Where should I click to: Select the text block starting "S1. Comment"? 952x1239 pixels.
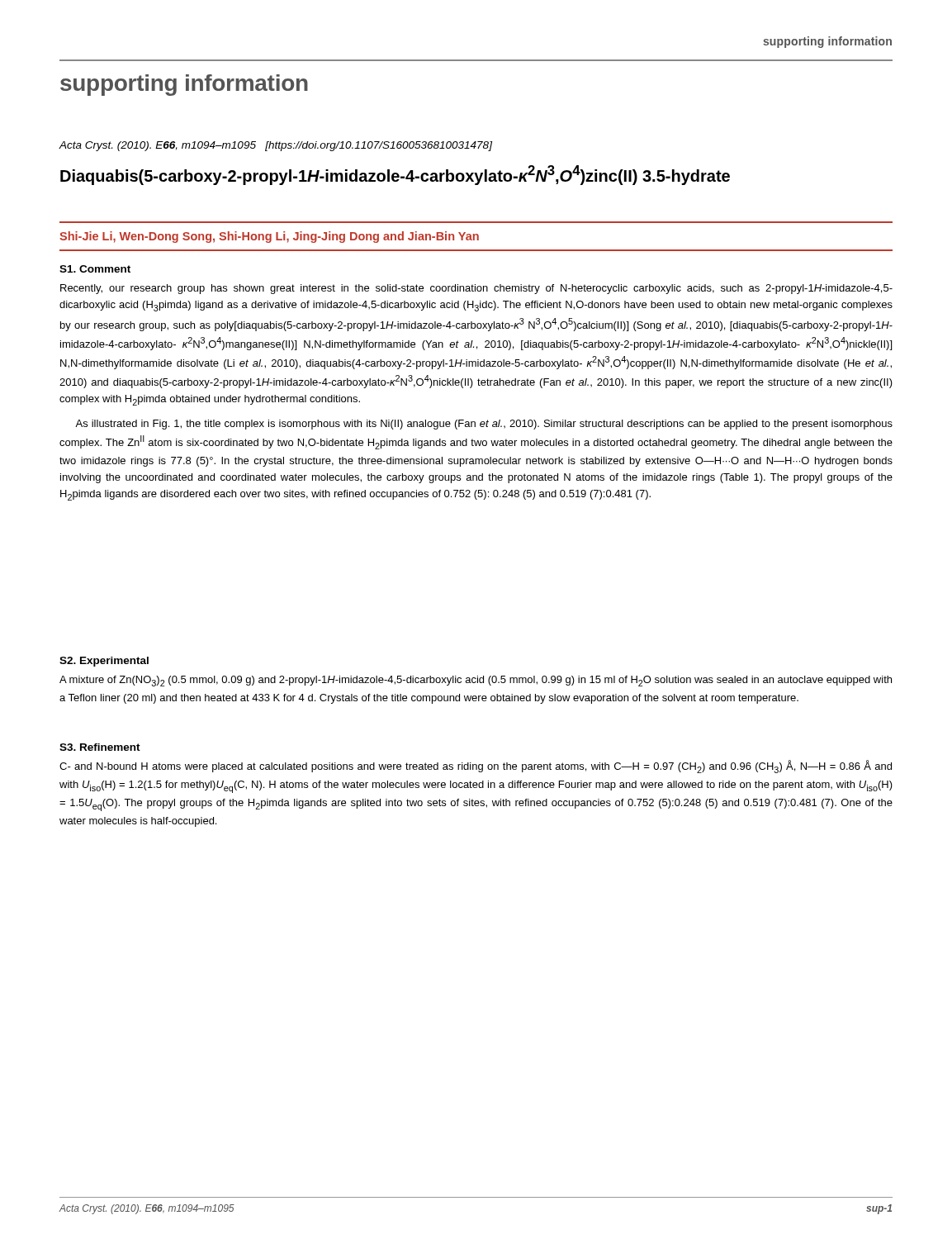tap(95, 269)
